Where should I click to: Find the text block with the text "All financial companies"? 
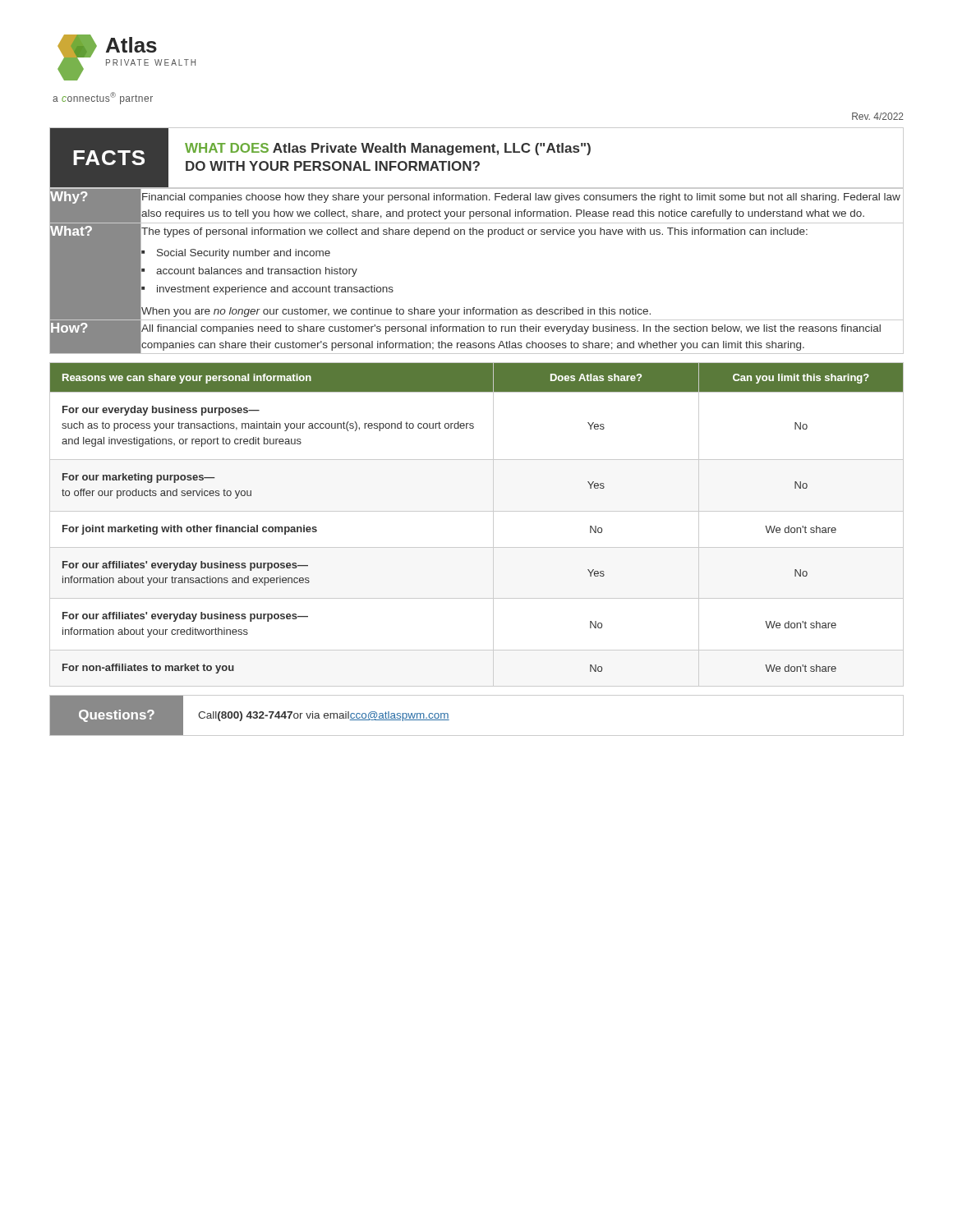(511, 336)
